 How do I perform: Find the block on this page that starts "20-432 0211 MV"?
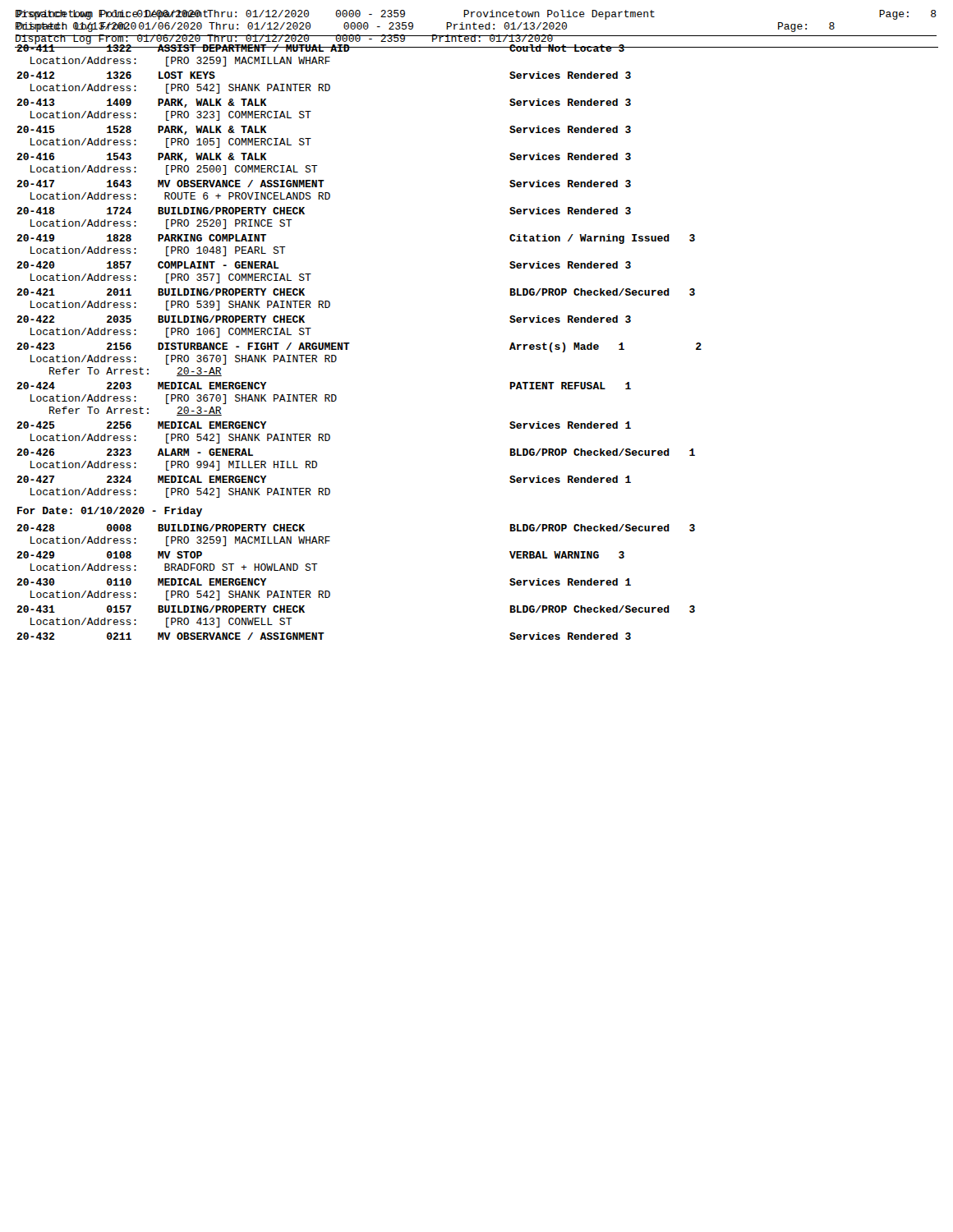click(x=324, y=636)
